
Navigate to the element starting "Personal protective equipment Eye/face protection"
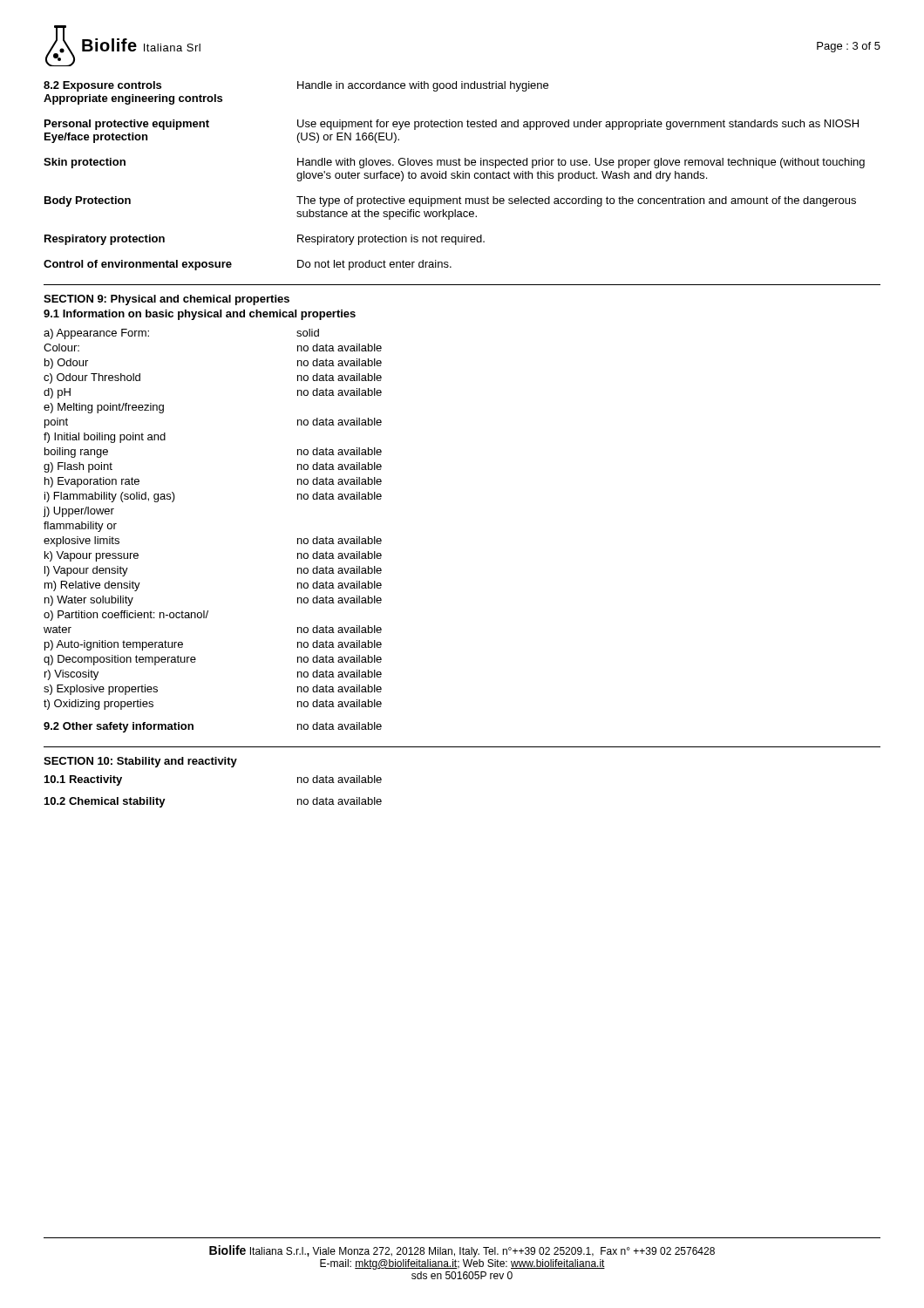(x=126, y=130)
